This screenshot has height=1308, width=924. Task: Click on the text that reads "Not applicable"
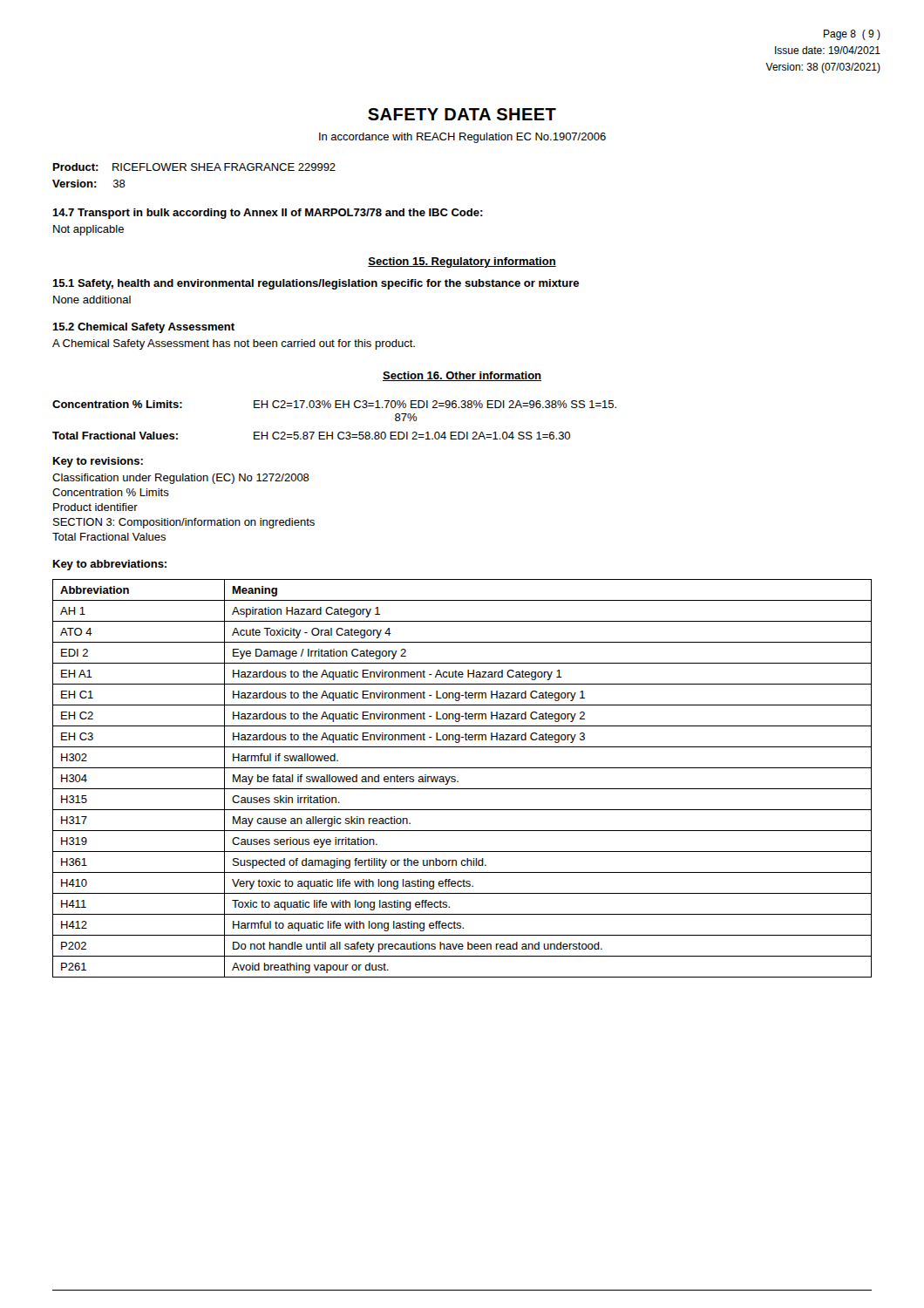pos(88,229)
